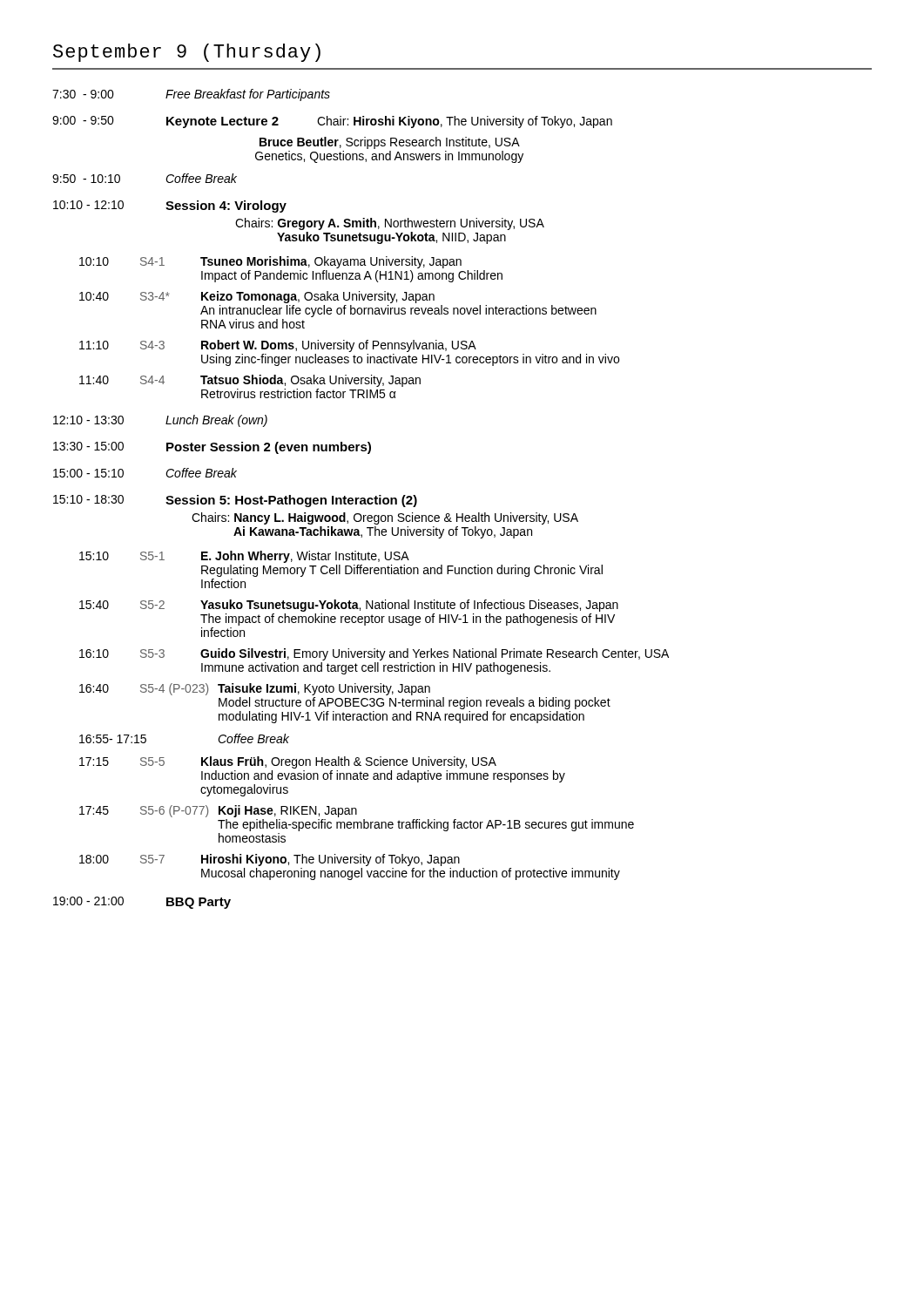Point to the block starting "15:10 S5-1 E. John Wherry, Wistar Institute, USA"

coord(341,570)
